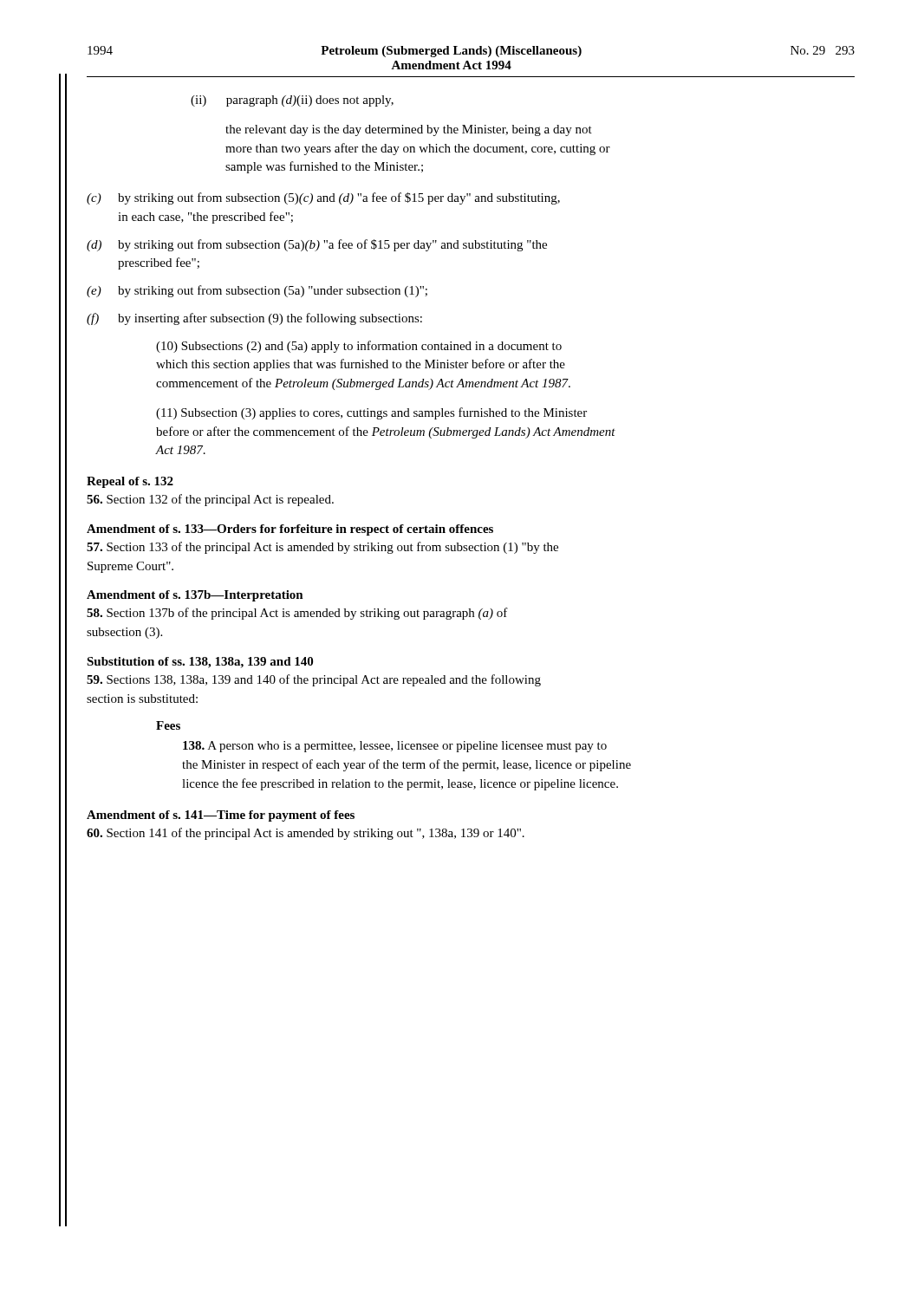Find the block starting "Section 141 of"
The width and height of the screenshot is (924, 1300).
point(306,832)
